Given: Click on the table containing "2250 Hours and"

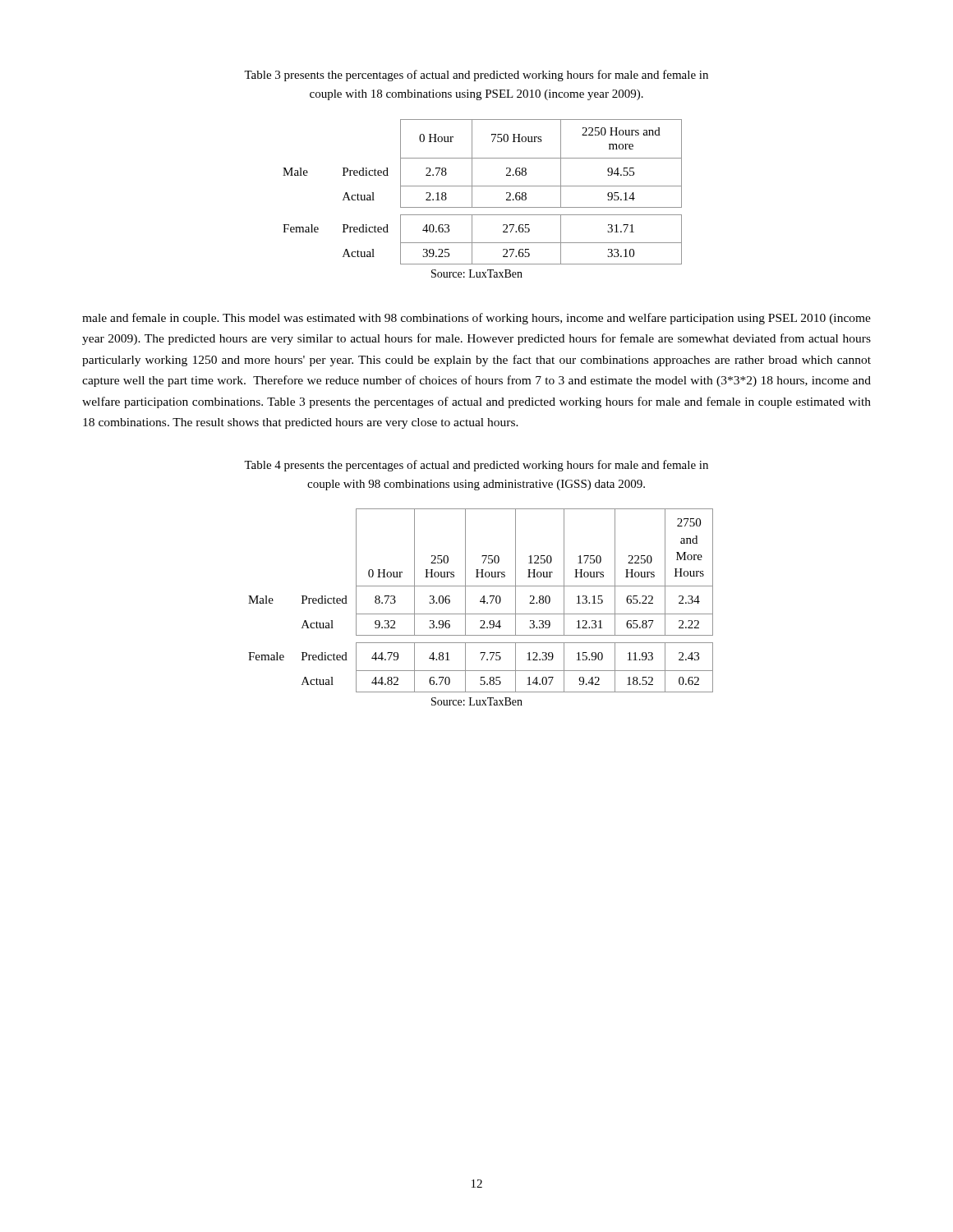Looking at the screenshot, I should pyautogui.click(x=476, y=191).
